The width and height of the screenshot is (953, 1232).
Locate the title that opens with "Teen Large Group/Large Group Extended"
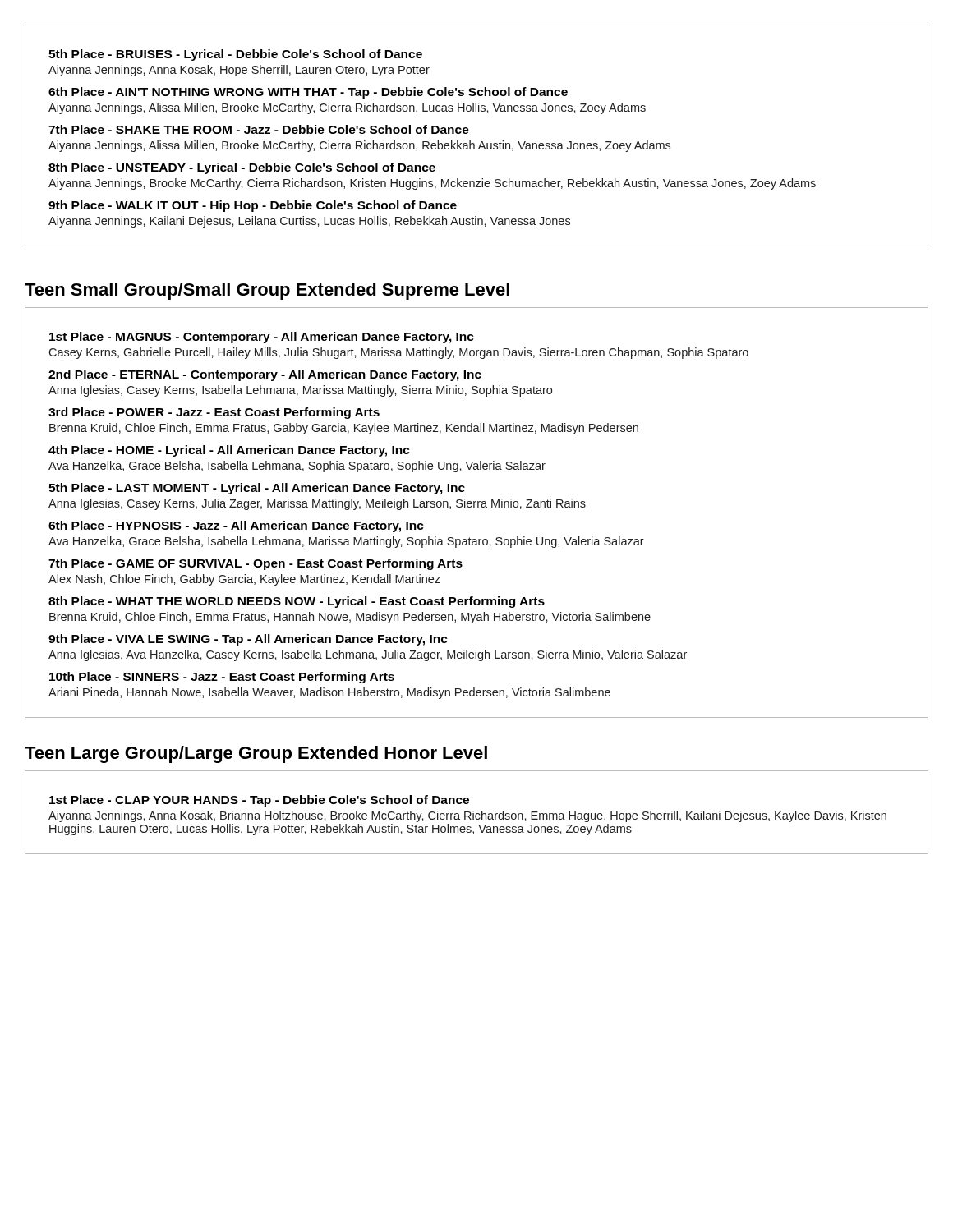click(256, 753)
